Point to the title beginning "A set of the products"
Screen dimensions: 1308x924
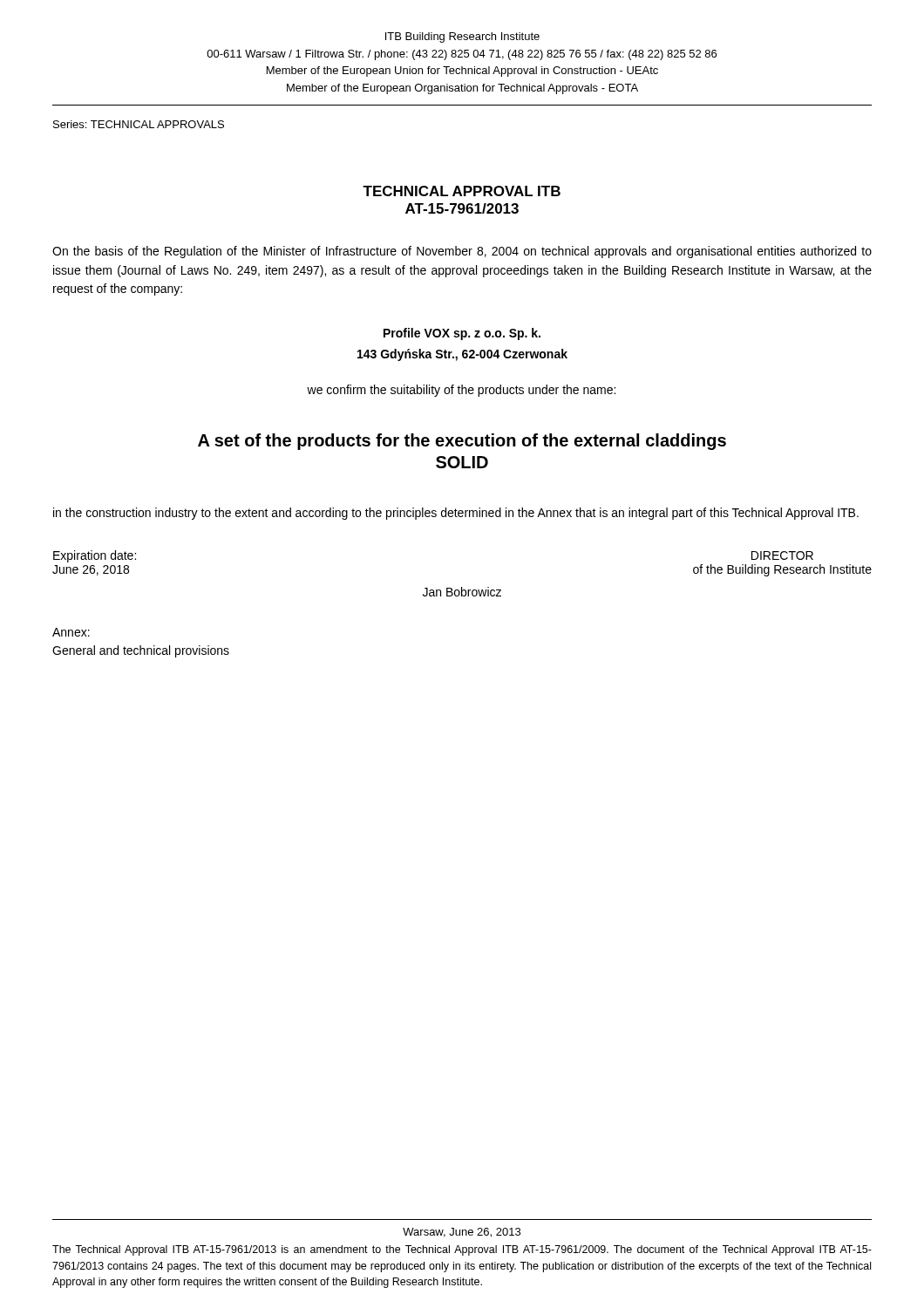(462, 440)
